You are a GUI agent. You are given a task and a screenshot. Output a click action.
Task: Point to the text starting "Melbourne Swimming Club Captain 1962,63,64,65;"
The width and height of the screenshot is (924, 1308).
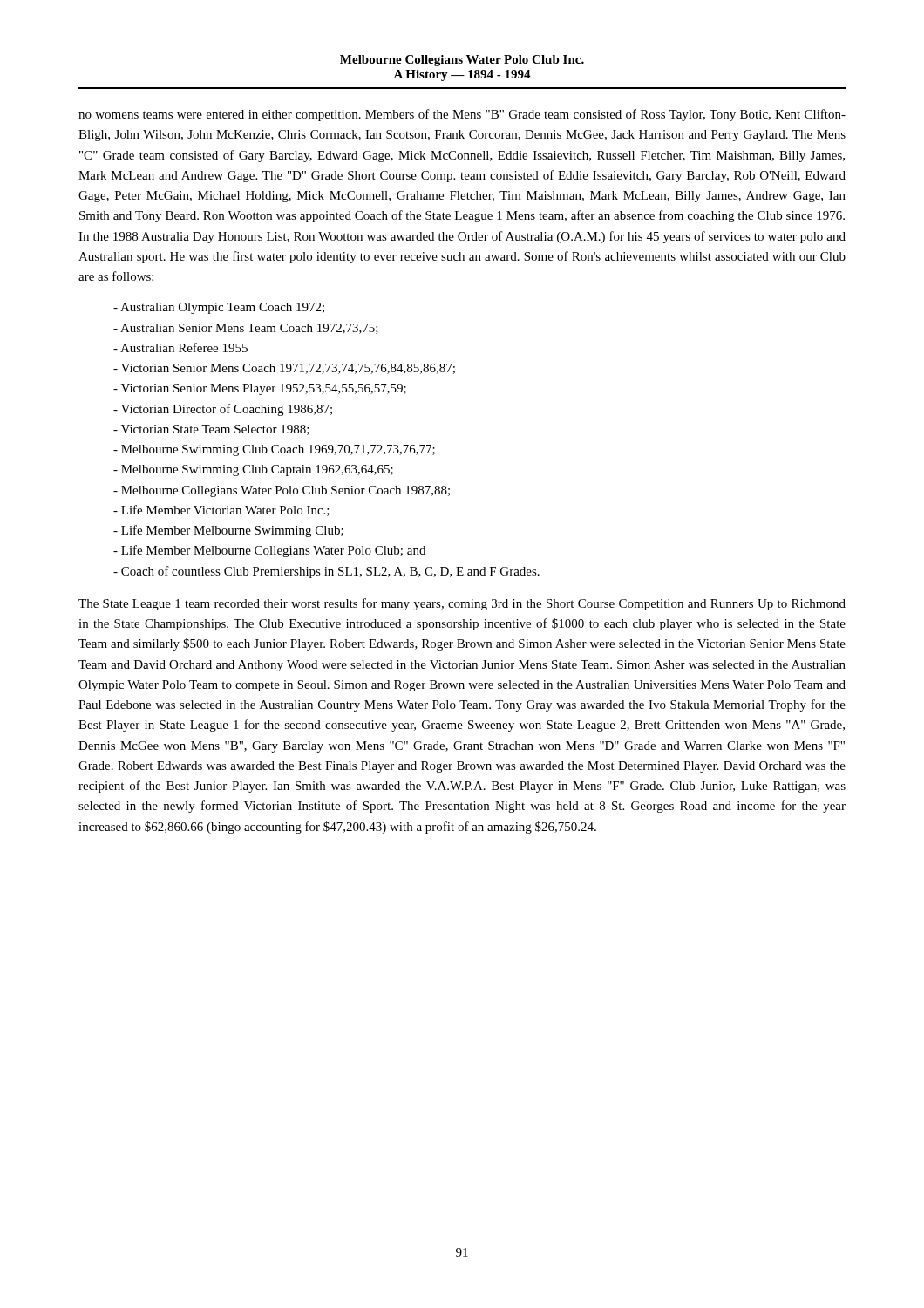(x=253, y=469)
